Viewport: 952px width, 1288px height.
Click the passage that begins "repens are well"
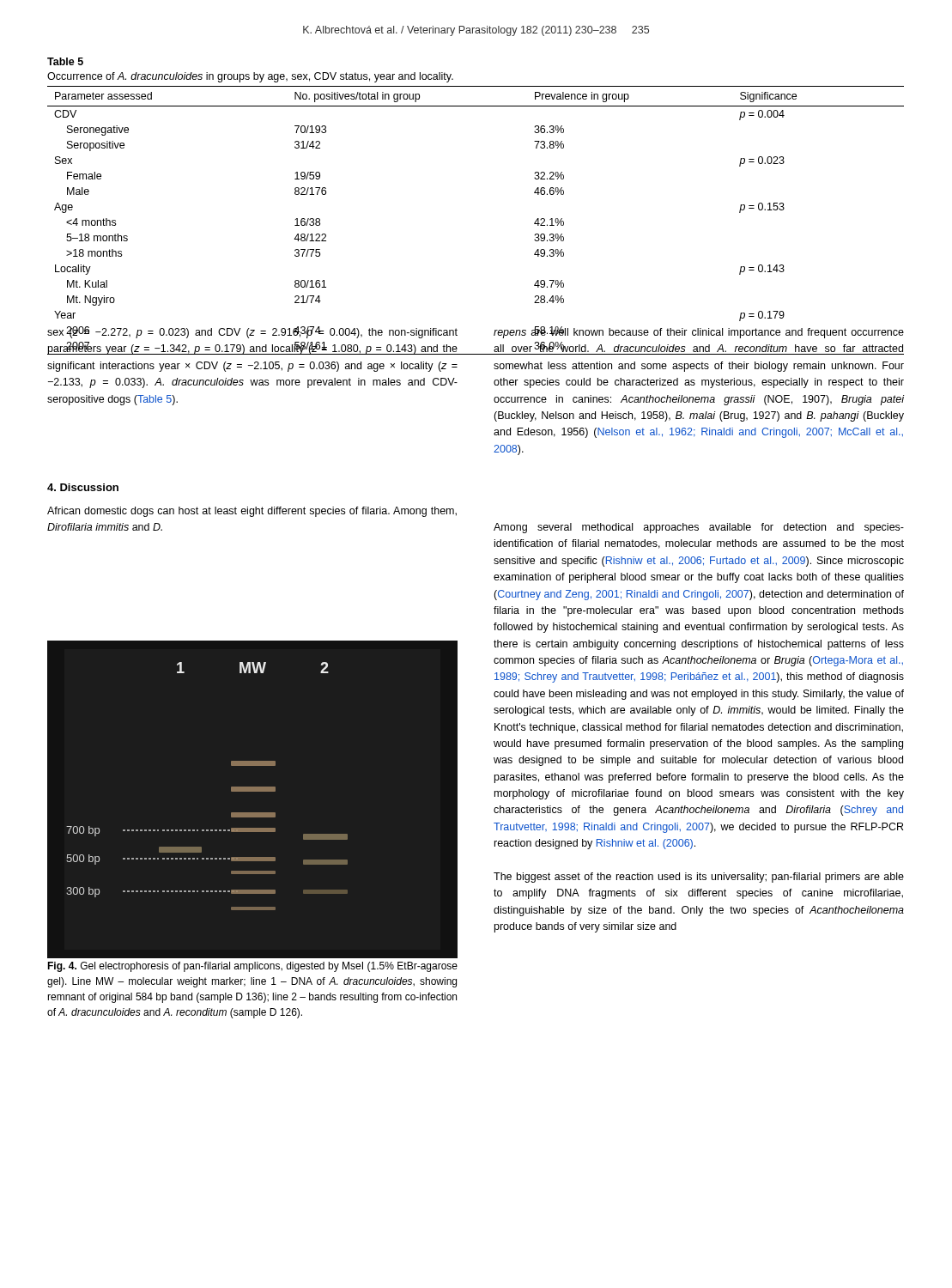pos(699,391)
